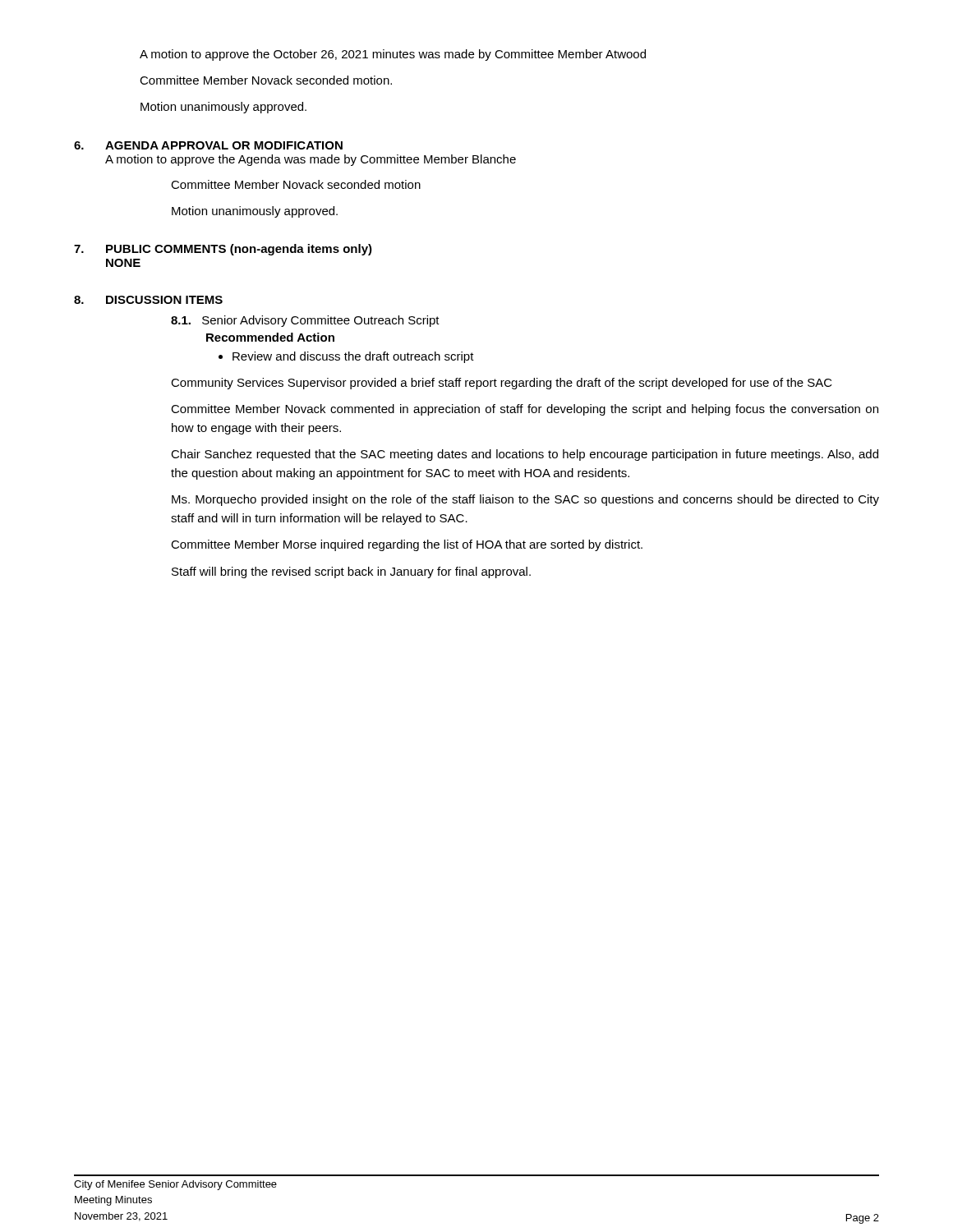Viewport: 953px width, 1232px height.
Task: Locate the section header that opens with "6. AGENDA APPROVAL OR MODIFICATION A"
Action: click(x=295, y=152)
